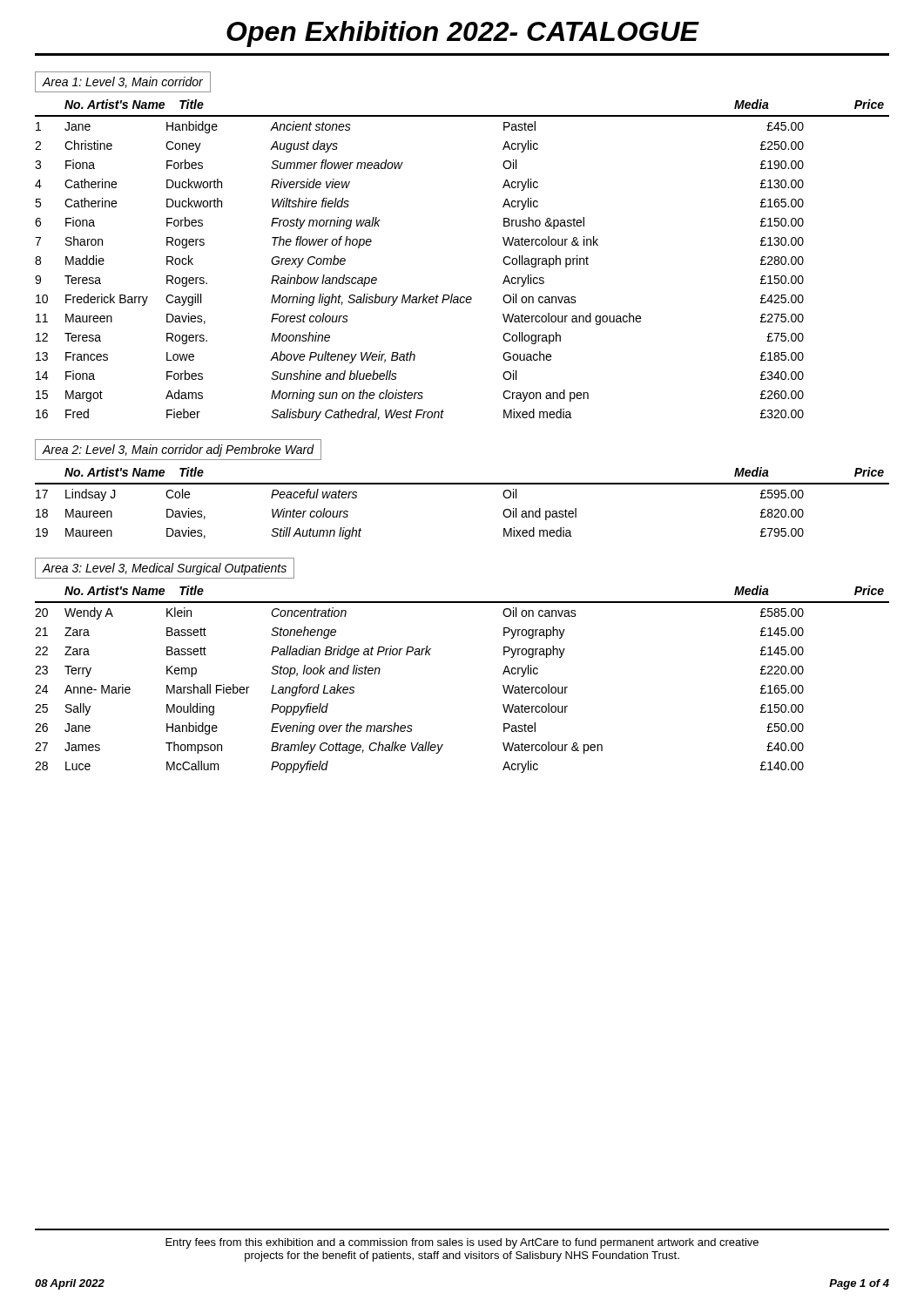This screenshot has width=924, height=1307.
Task: Find the section header that reads "Area 2: Level 3, Main"
Action: click(x=178, y=450)
